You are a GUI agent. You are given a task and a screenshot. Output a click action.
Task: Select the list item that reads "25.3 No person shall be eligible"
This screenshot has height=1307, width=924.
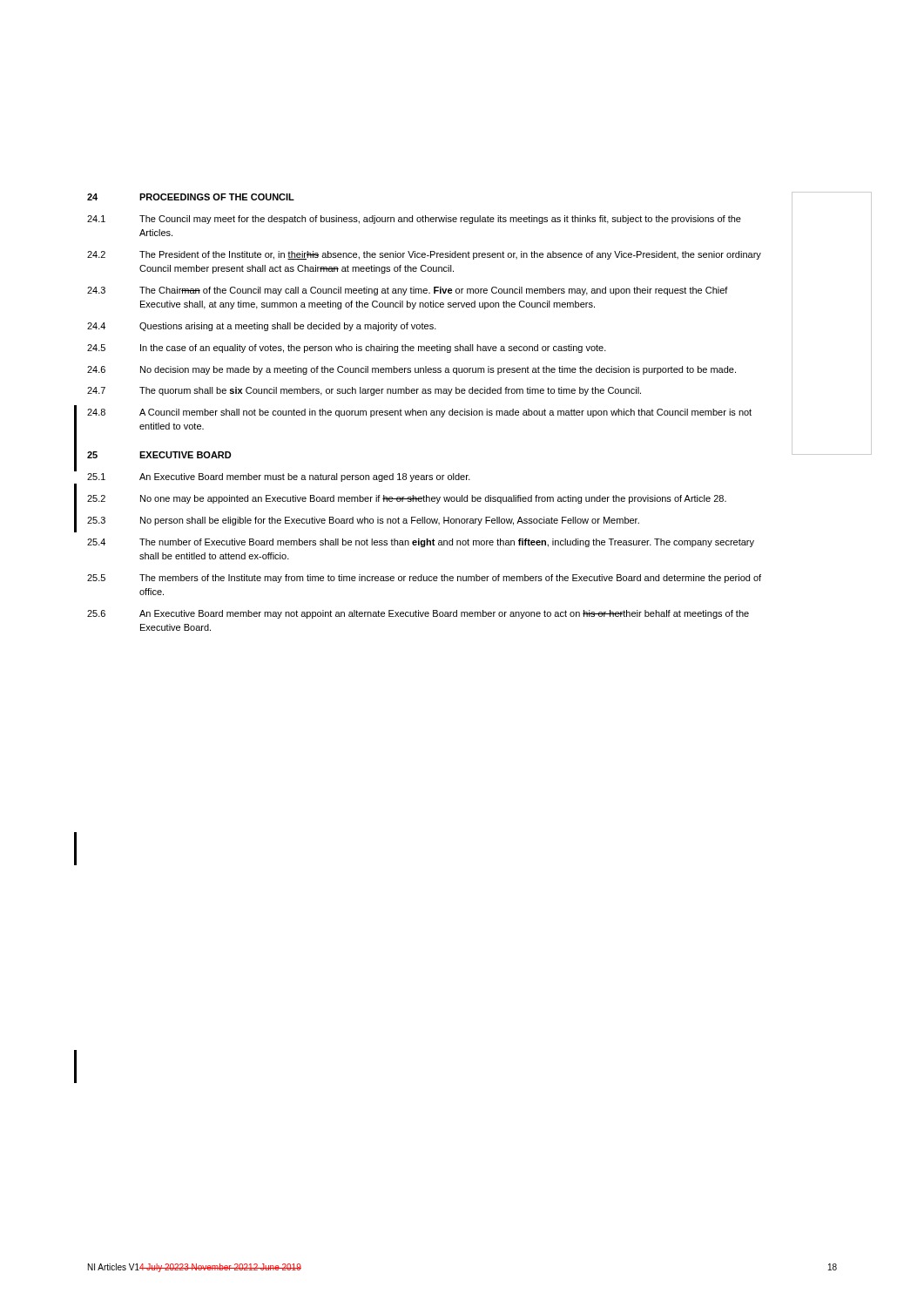(x=364, y=521)
